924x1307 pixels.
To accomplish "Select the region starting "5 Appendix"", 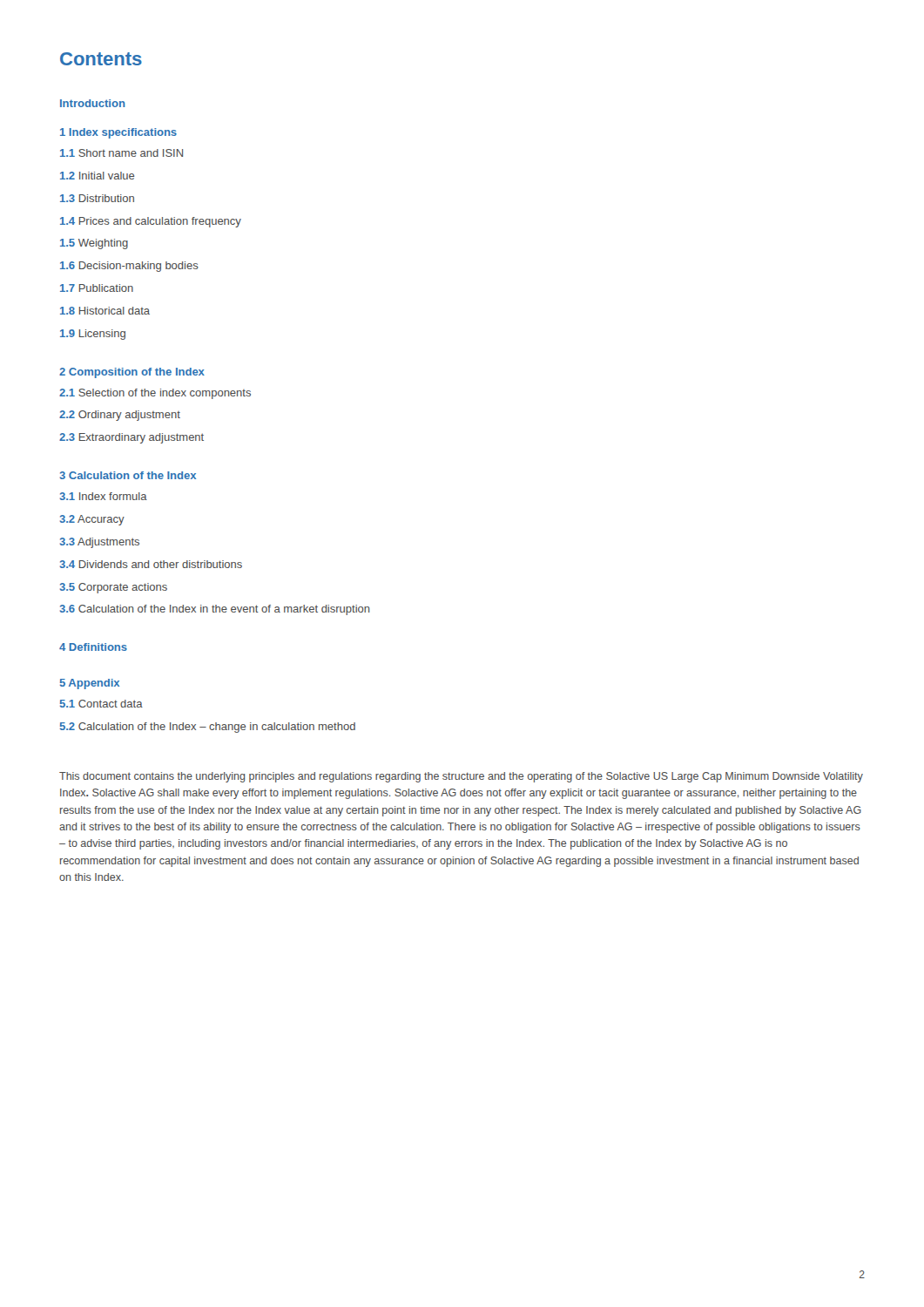I will [x=90, y=683].
